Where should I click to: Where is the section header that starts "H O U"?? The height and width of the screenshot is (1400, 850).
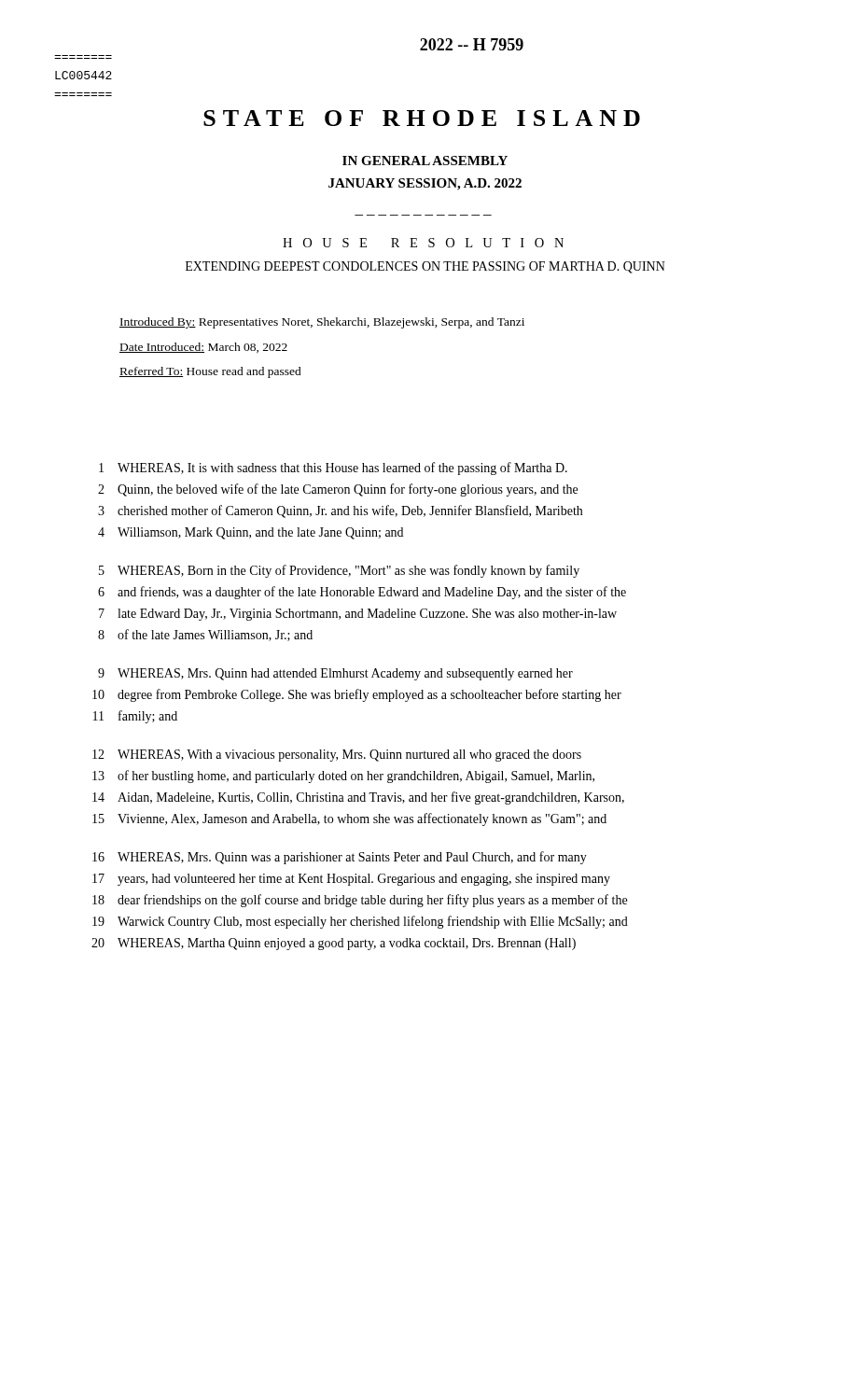pos(425,243)
